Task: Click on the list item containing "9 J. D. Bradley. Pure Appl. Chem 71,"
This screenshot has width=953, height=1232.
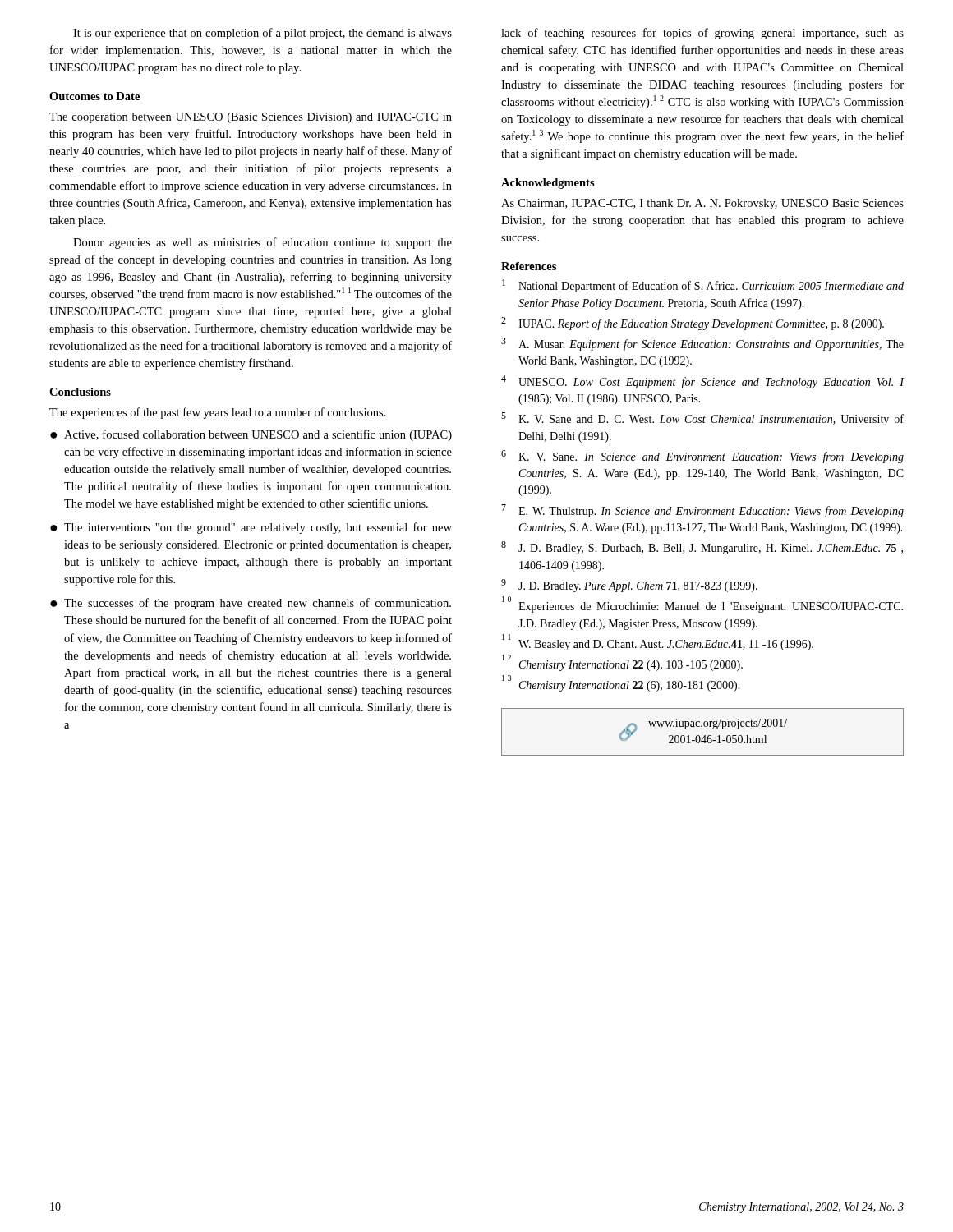Action: 702,586
